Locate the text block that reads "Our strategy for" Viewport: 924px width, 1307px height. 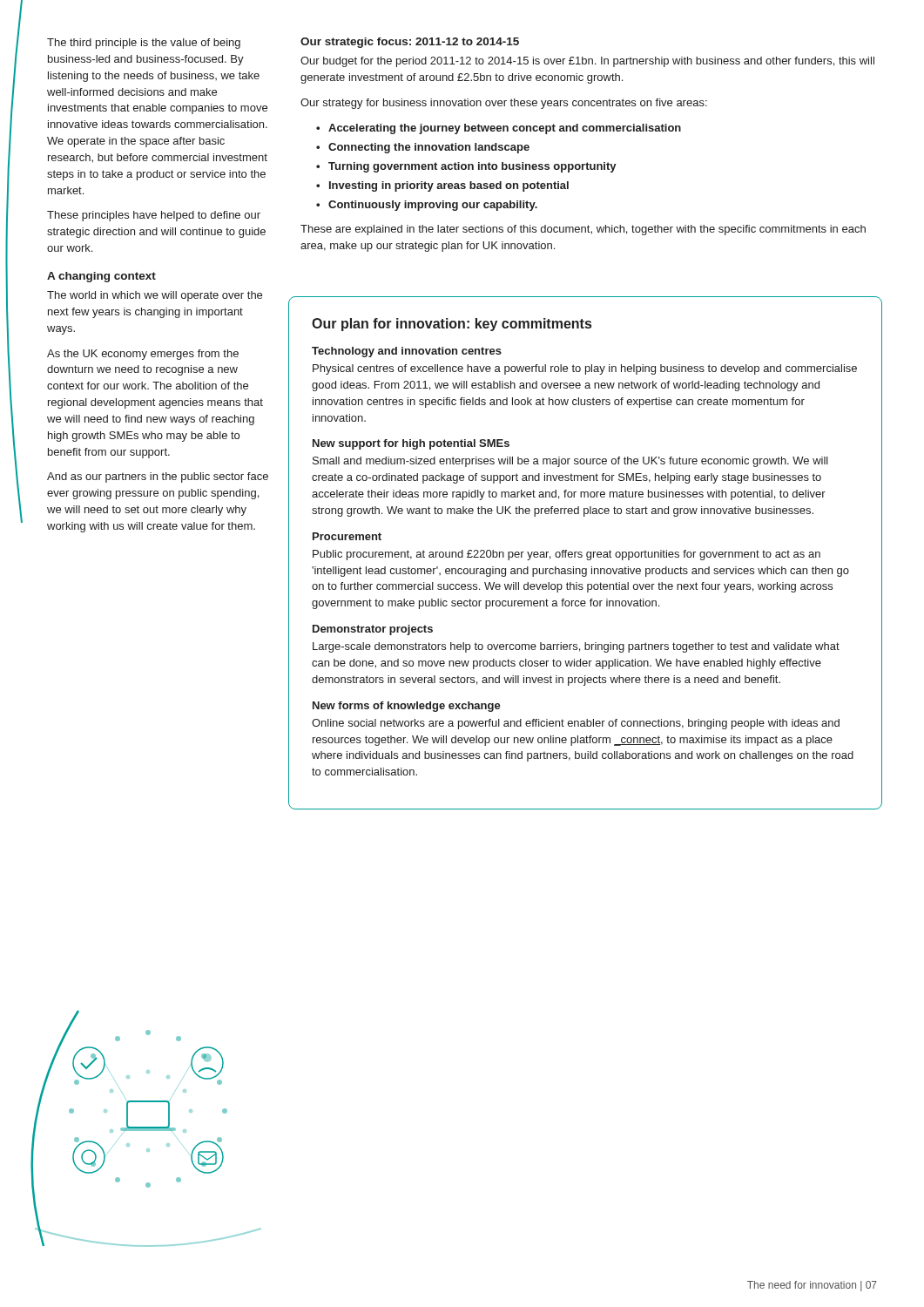click(591, 103)
